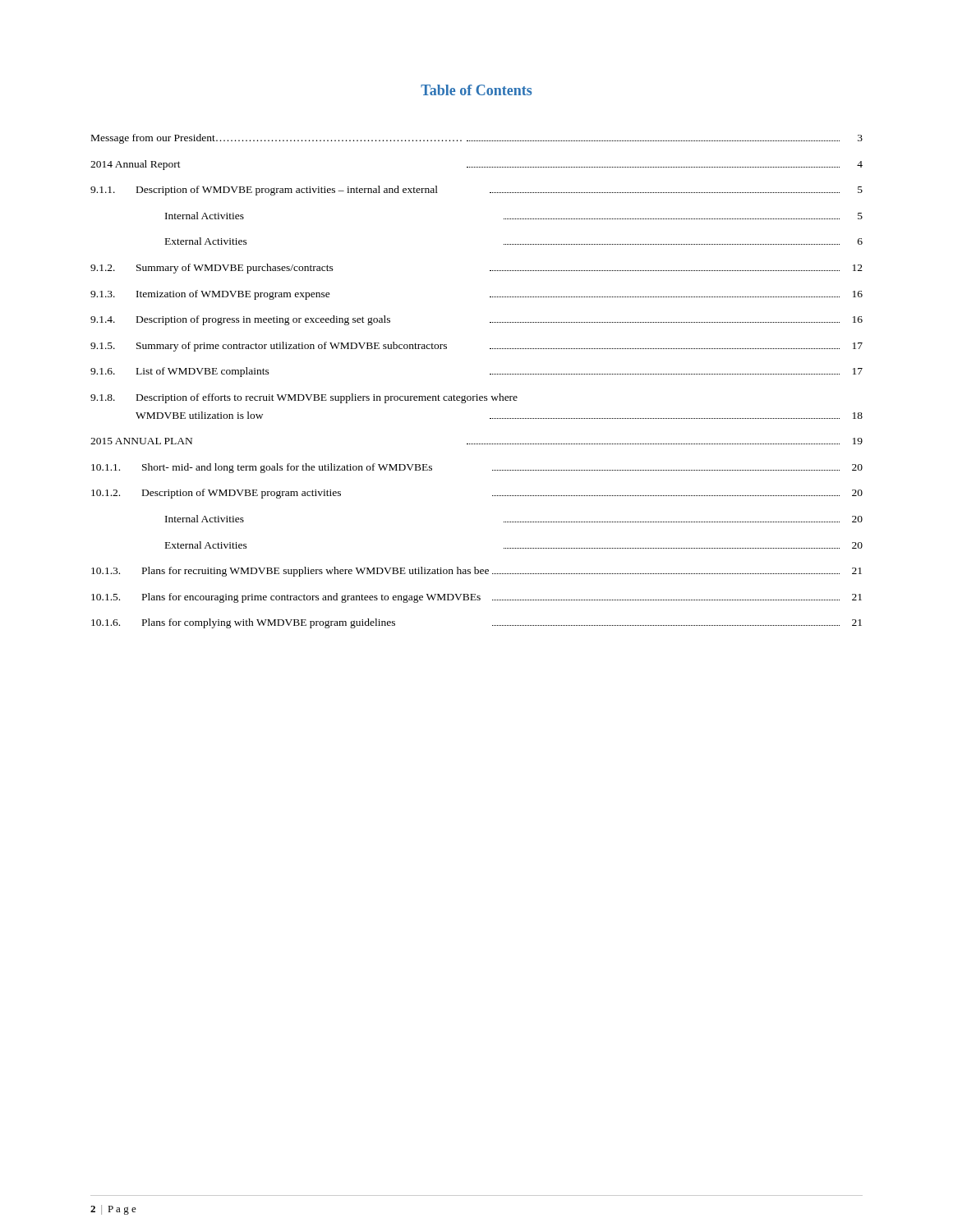The height and width of the screenshot is (1232, 953).
Task: Navigate to the block starting "9.1.8. Description of efforts"
Action: point(476,406)
